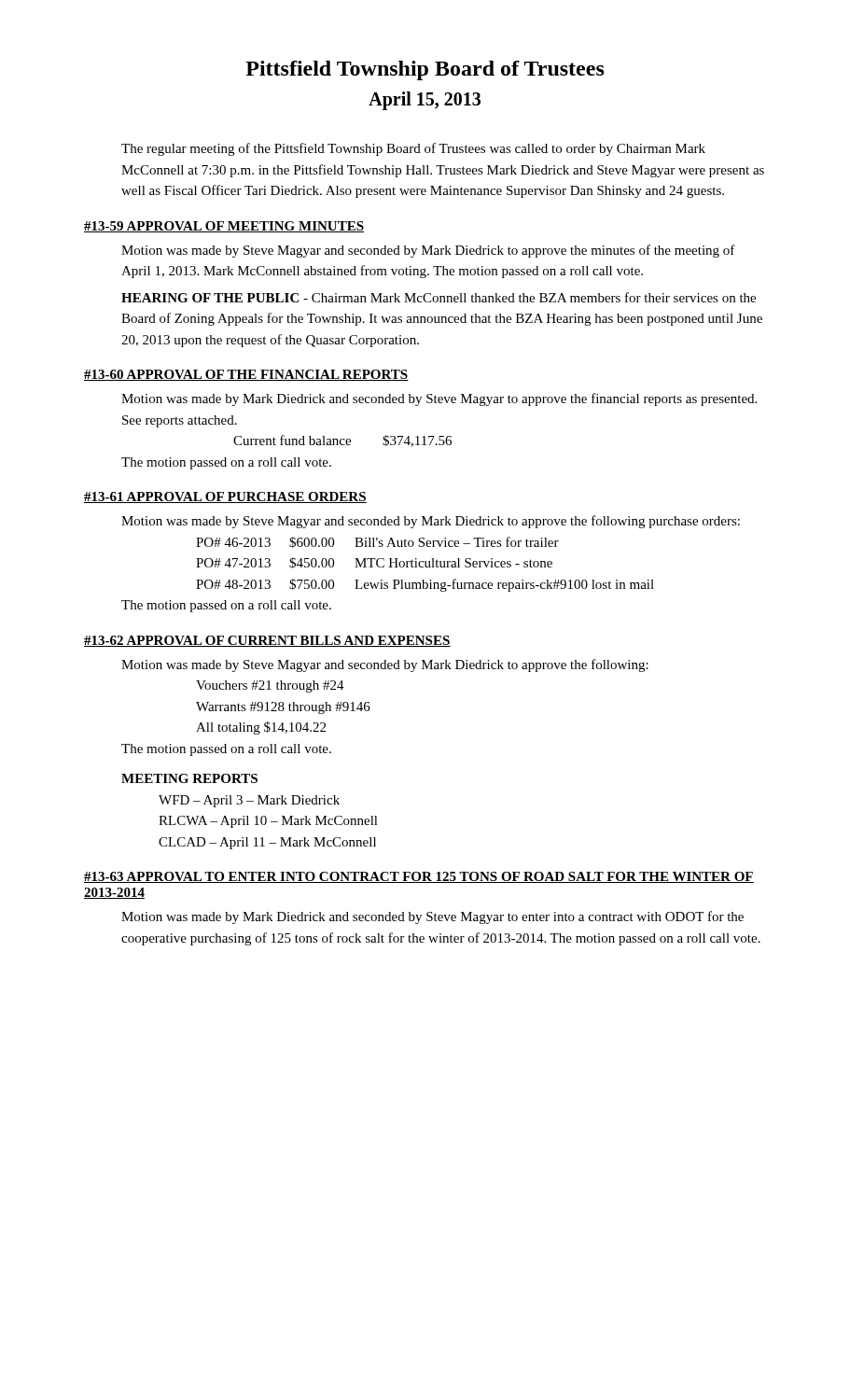Select the section header that says "#13-61 APPROVAL OF PURCHASE"
Screen dimensions: 1400x850
point(225,497)
